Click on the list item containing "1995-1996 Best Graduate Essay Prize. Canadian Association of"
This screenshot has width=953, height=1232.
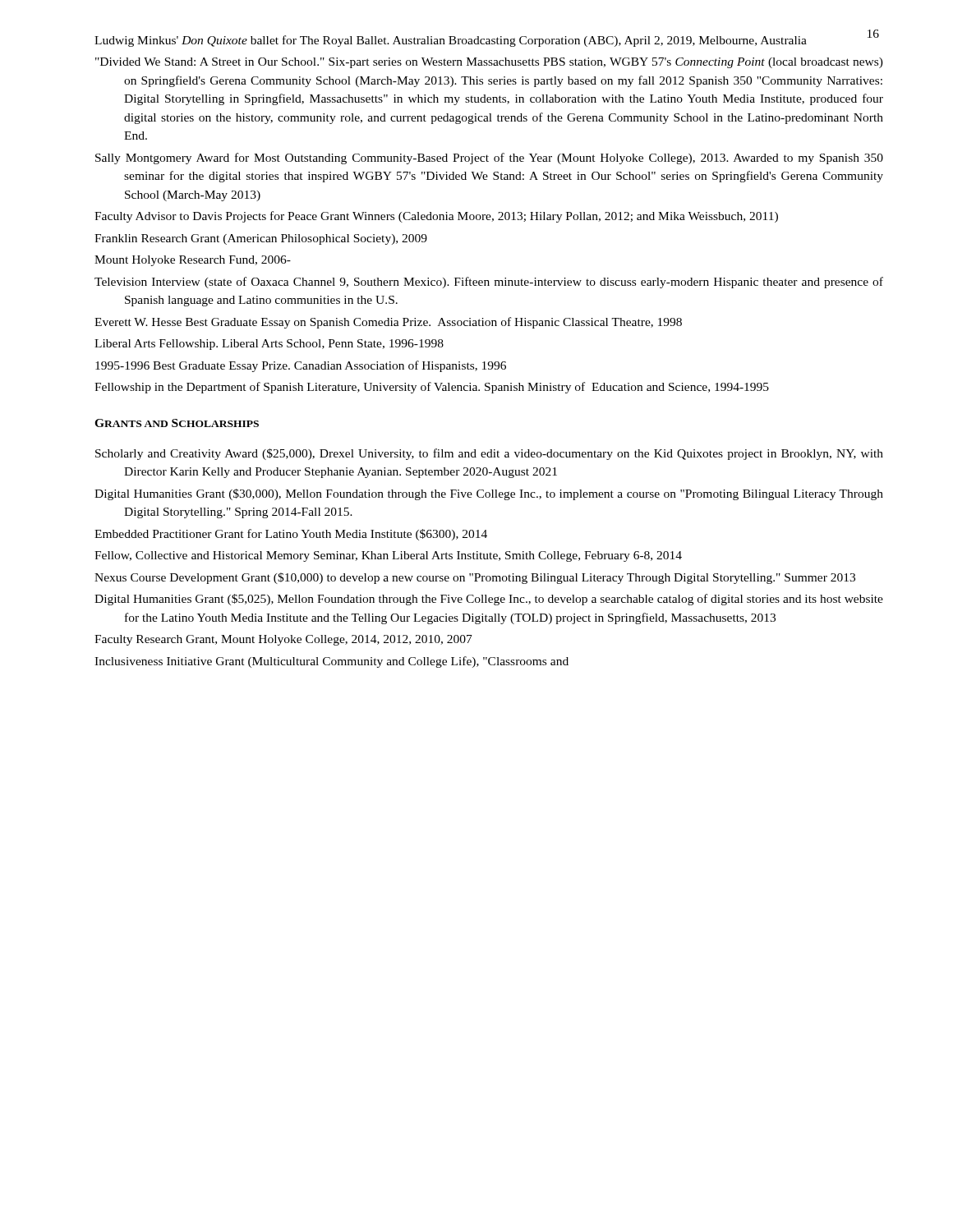pos(300,365)
